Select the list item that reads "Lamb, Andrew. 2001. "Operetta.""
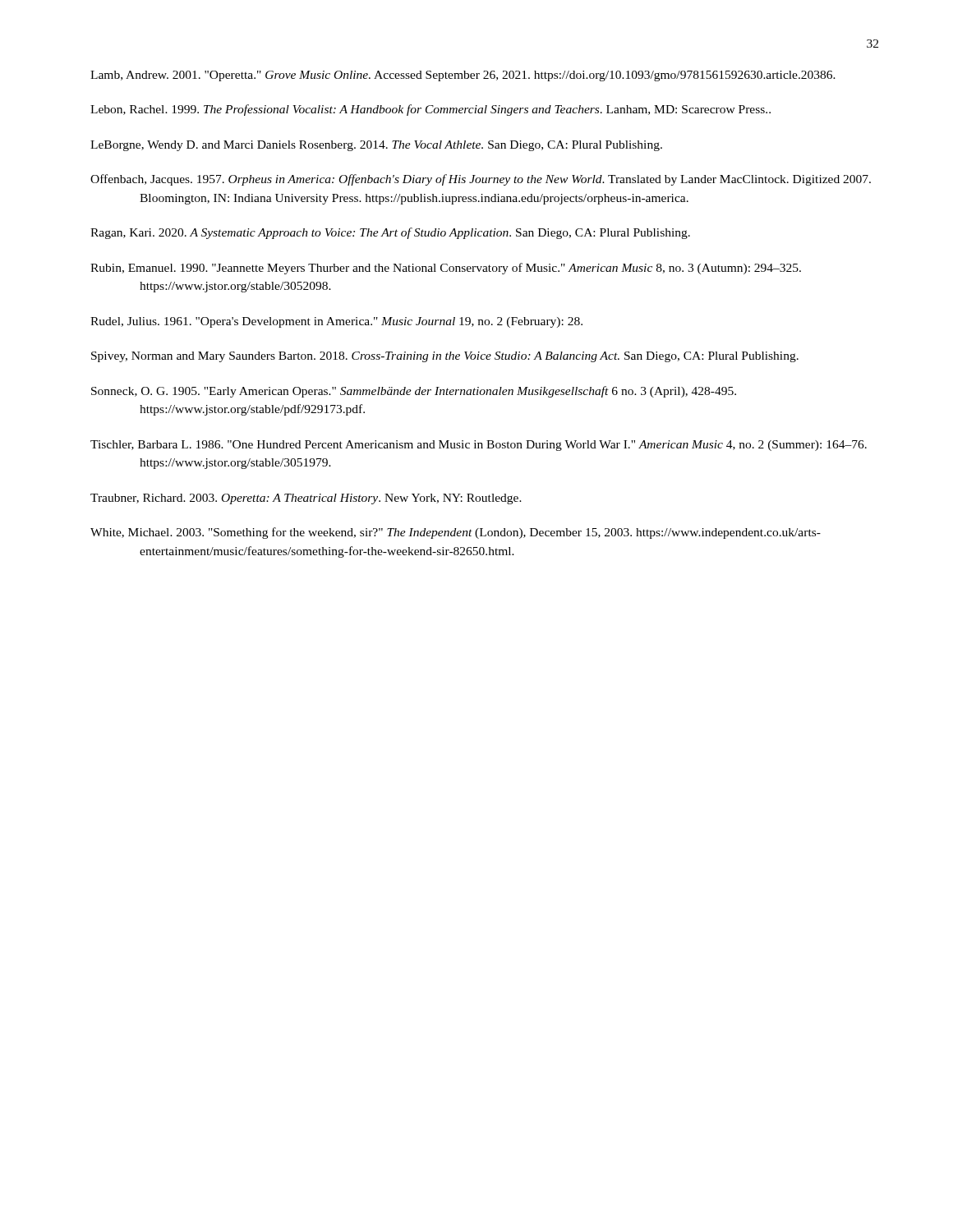This screenshot has width=953, height=1232. click(463, 74)
